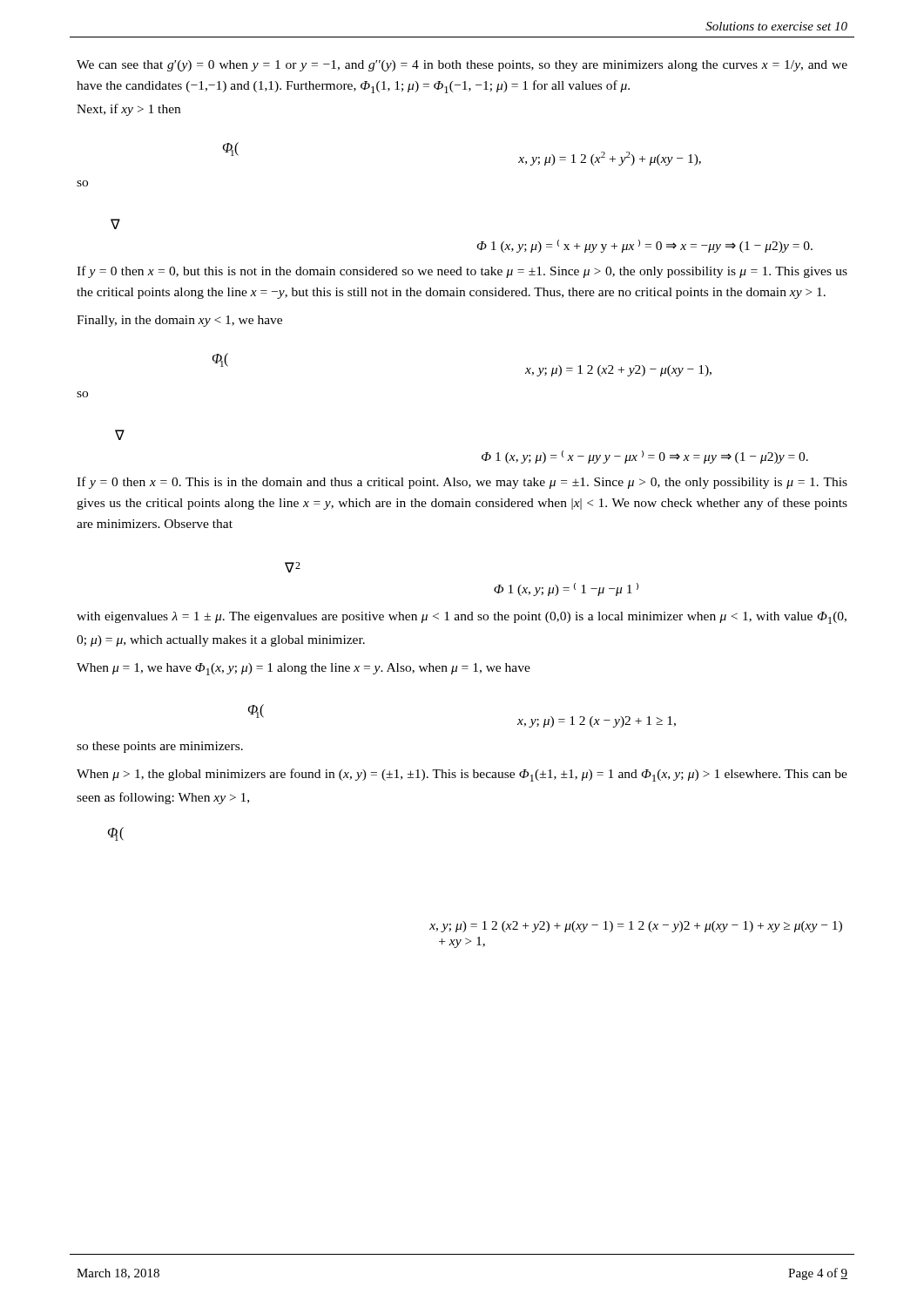Click on the passage starting "When μ > 1, the global minimizers"
Viewport: 924px width, 1307px height.
(x=462, y=785)
